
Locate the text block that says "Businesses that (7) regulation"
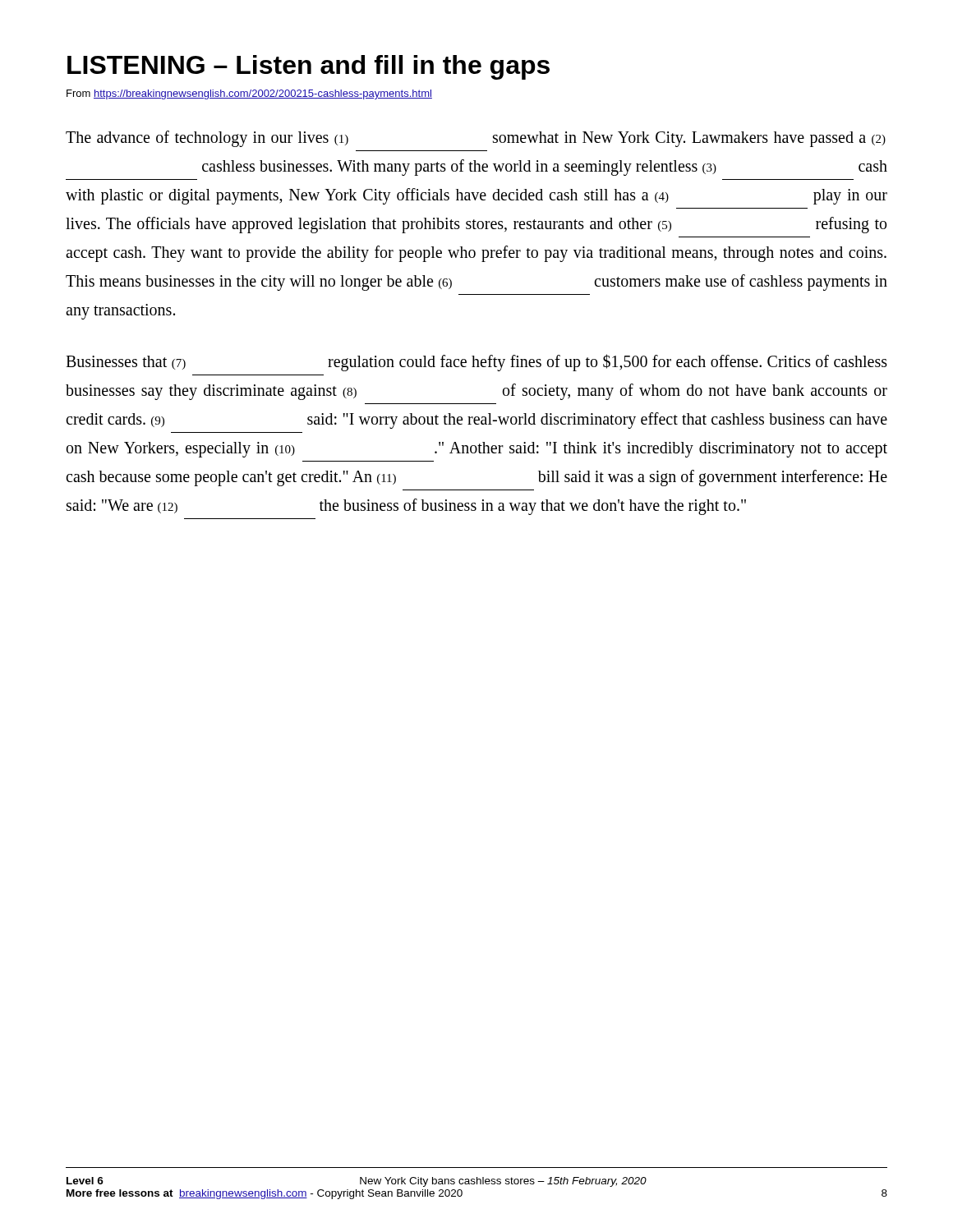click(x=476, y=436)
